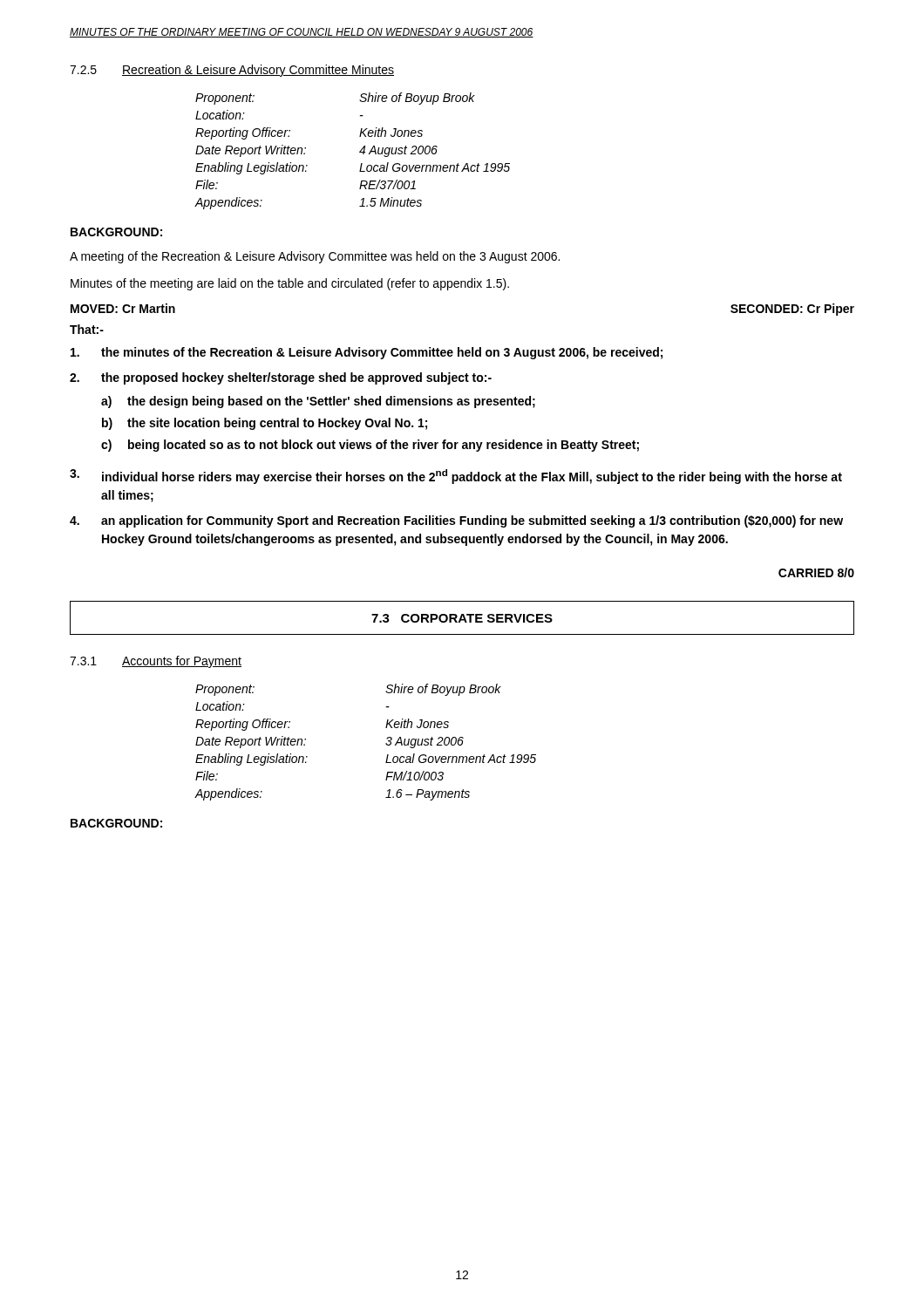Viewport: 924px width, 1308px height.
Task: Click on the text block starting "7.3.1 Accounts for Payment"
Action: point(156,661)
